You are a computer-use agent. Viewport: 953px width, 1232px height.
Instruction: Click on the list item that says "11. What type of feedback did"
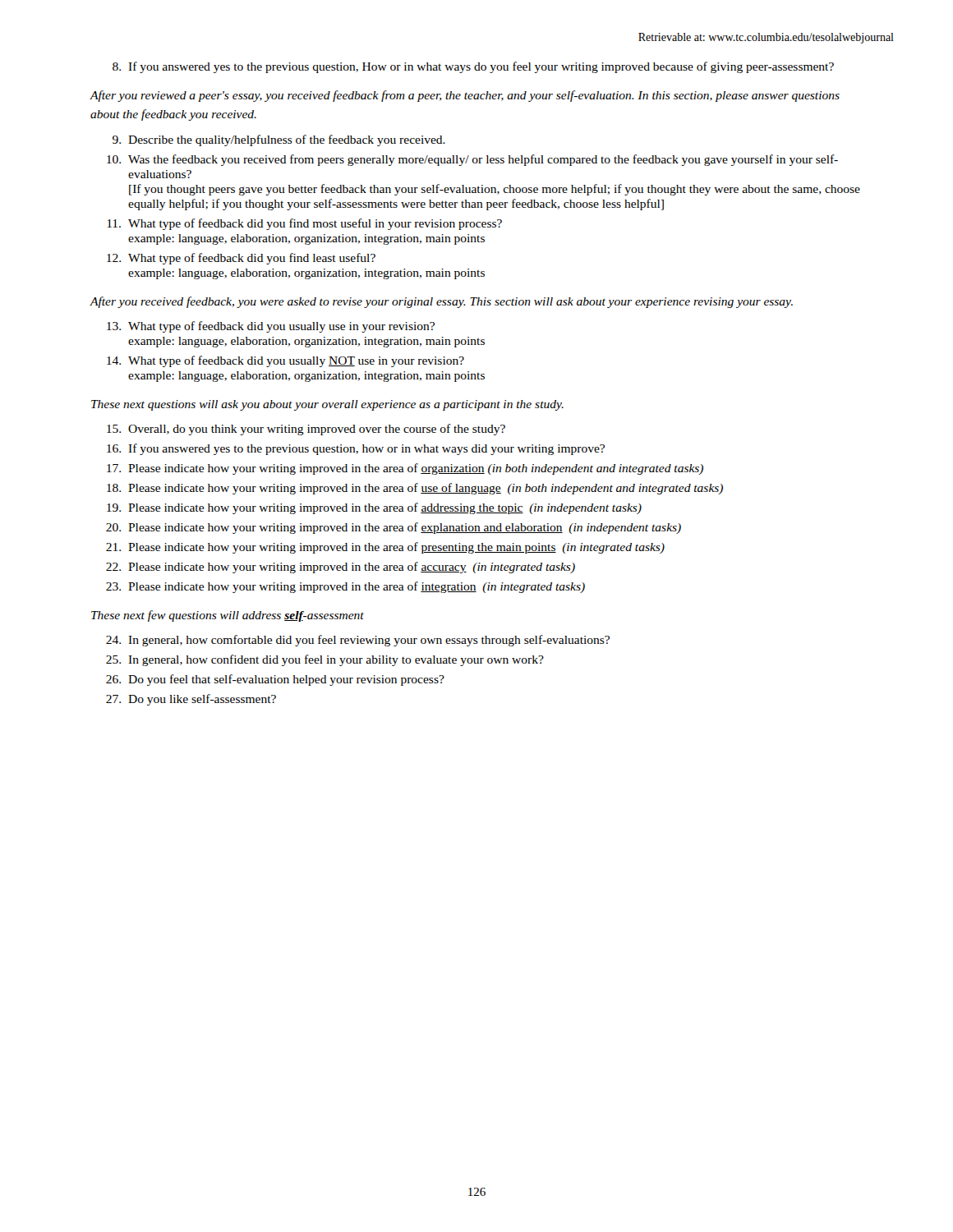476,230
